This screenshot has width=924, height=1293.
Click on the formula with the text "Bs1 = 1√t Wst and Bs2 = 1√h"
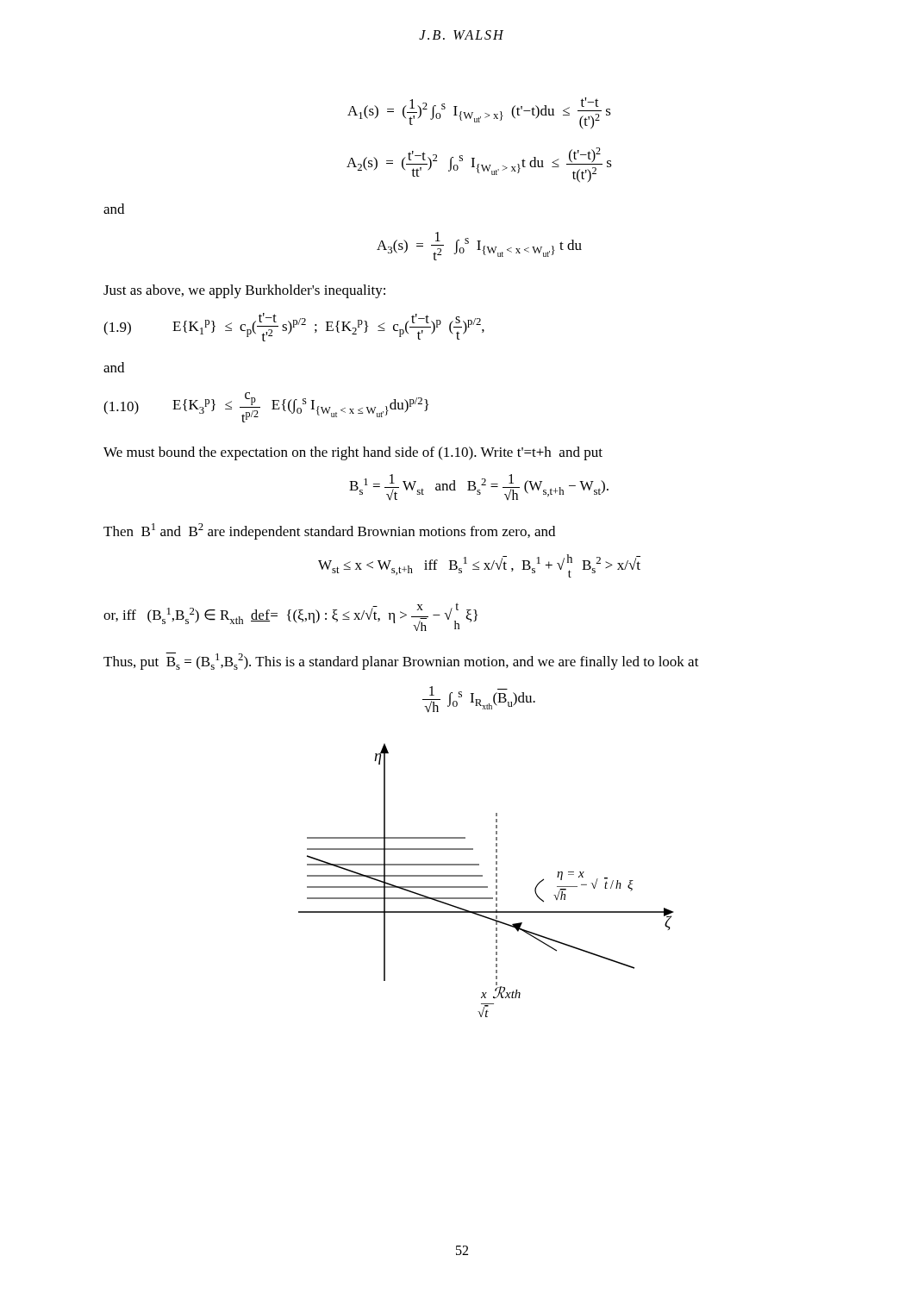pyautogui.click(x=479, y=488)
